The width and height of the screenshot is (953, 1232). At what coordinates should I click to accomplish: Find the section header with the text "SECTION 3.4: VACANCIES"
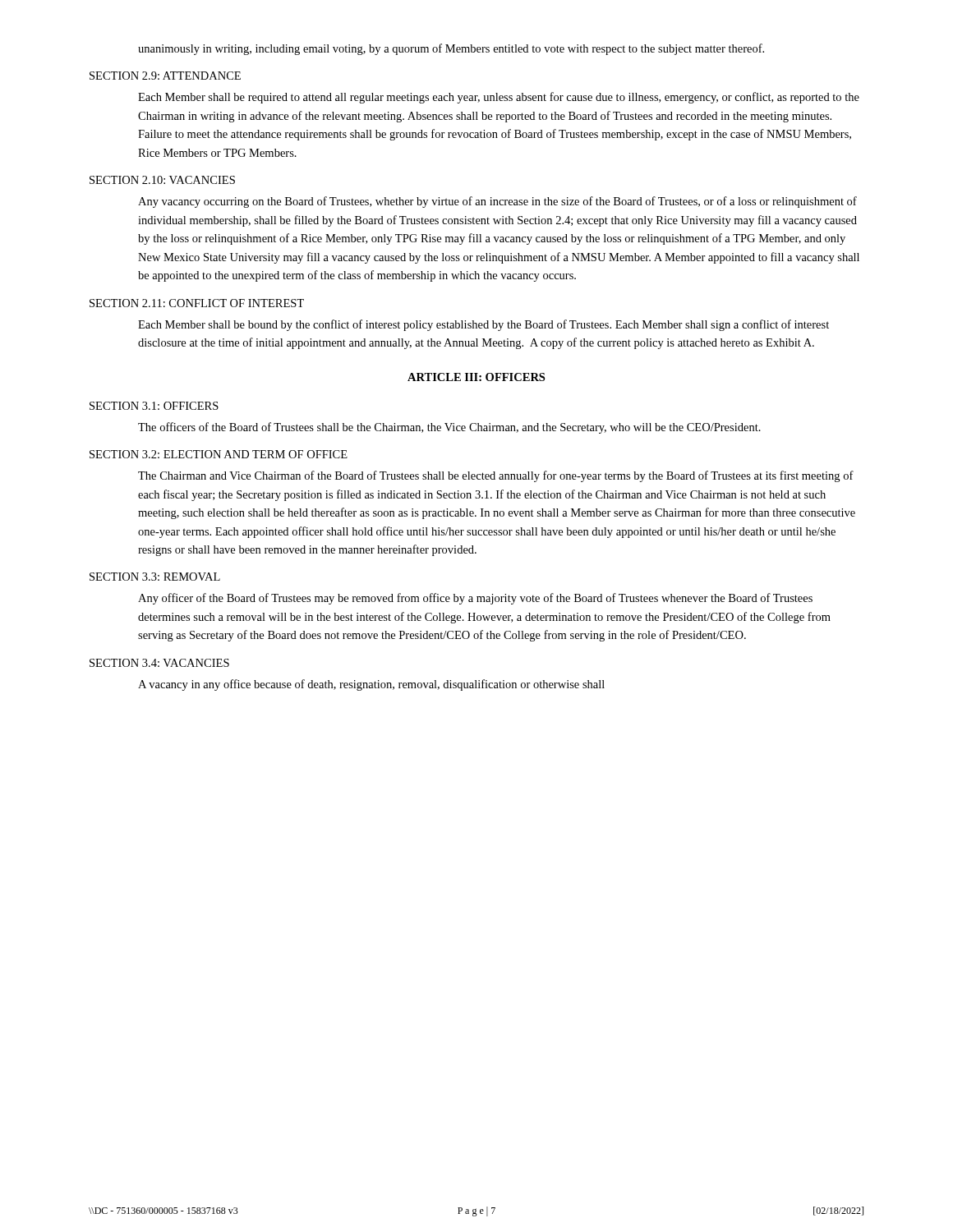[159, 663]
